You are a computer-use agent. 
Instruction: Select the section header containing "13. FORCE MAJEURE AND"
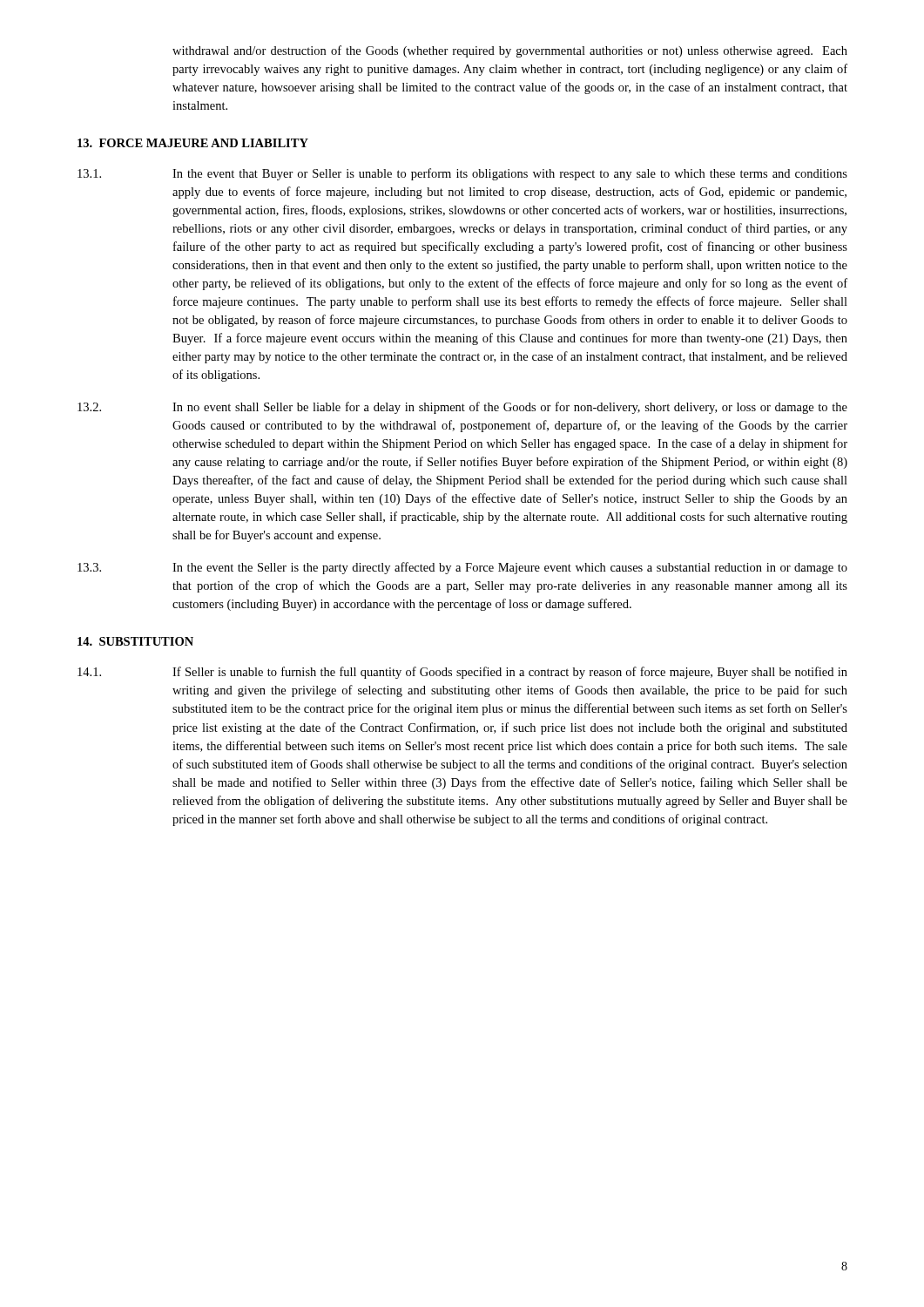(x=192, y=143)
